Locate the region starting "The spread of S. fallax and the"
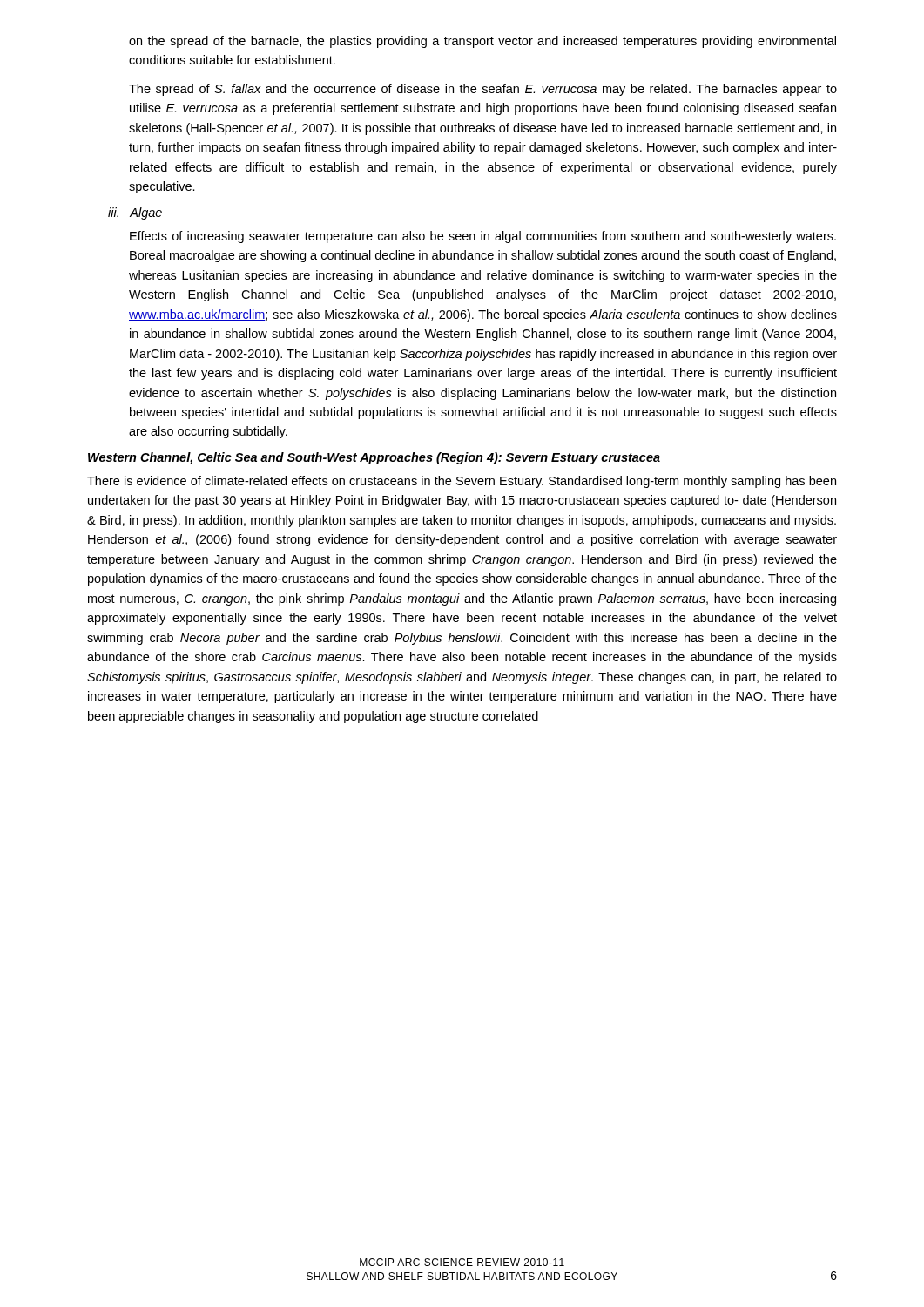The image size is (924, 1307). pos(483,138)
